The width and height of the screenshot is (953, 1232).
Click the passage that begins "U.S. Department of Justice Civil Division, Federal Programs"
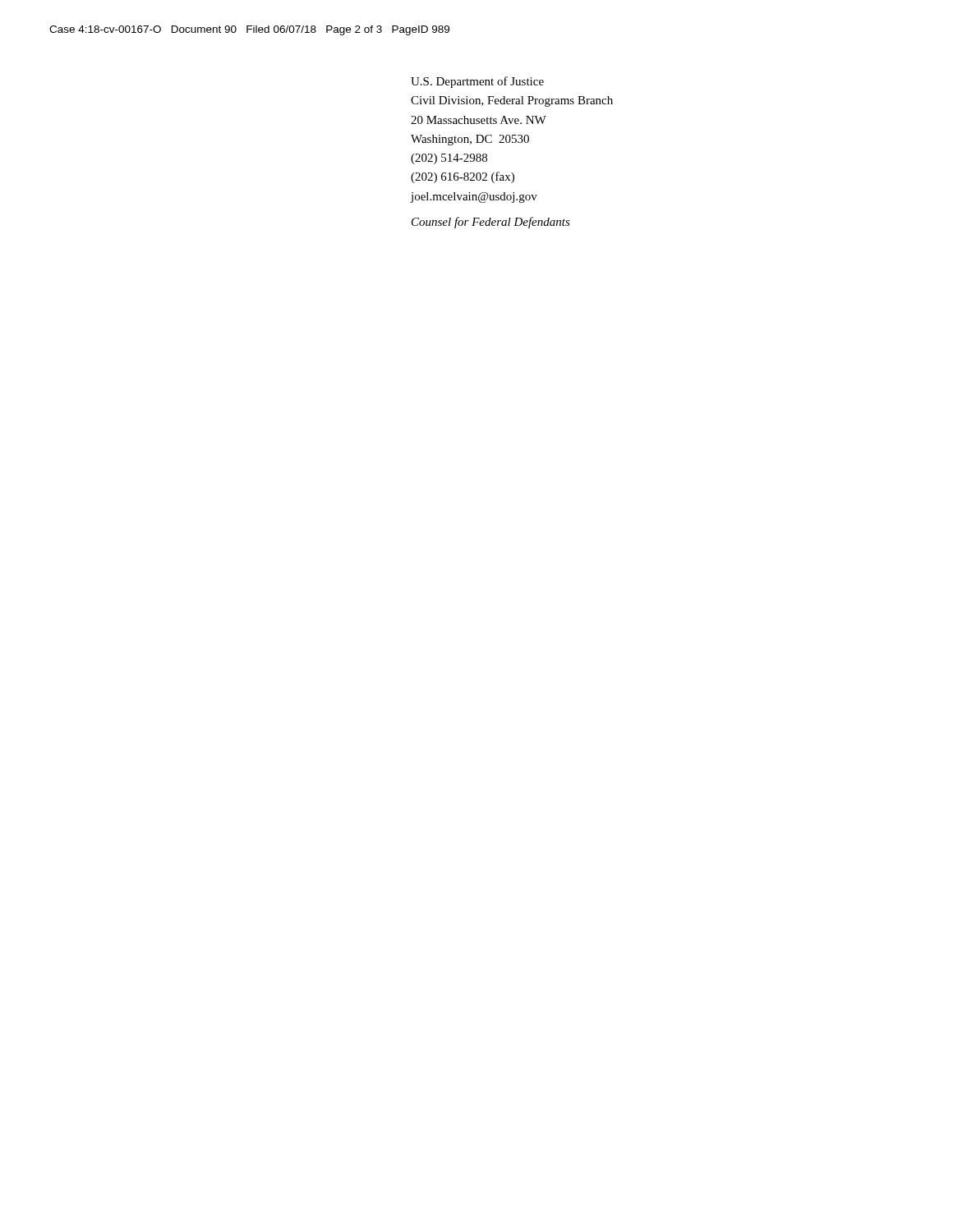click(512, 139)
